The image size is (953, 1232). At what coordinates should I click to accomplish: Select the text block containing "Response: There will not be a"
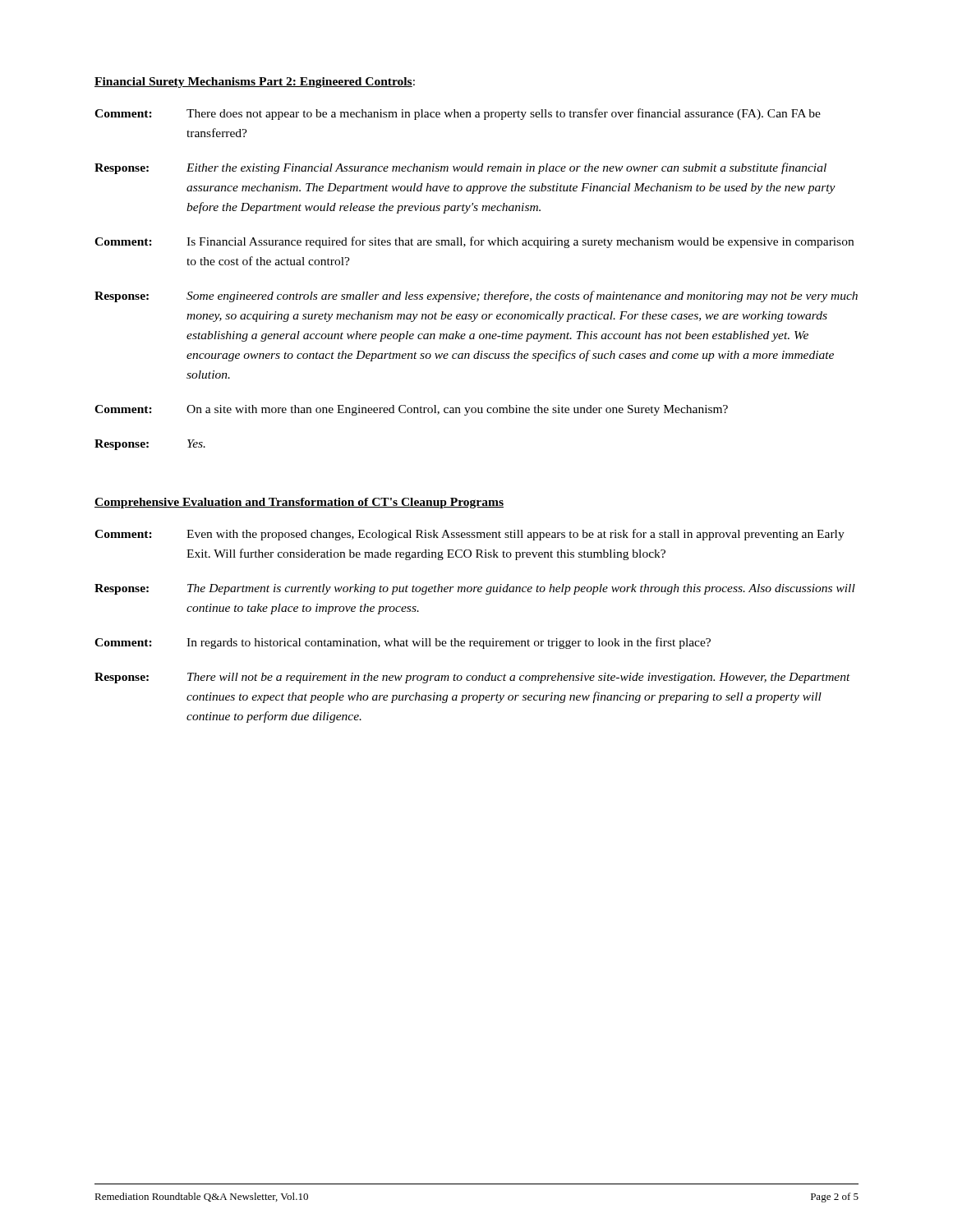pos(476,697)
